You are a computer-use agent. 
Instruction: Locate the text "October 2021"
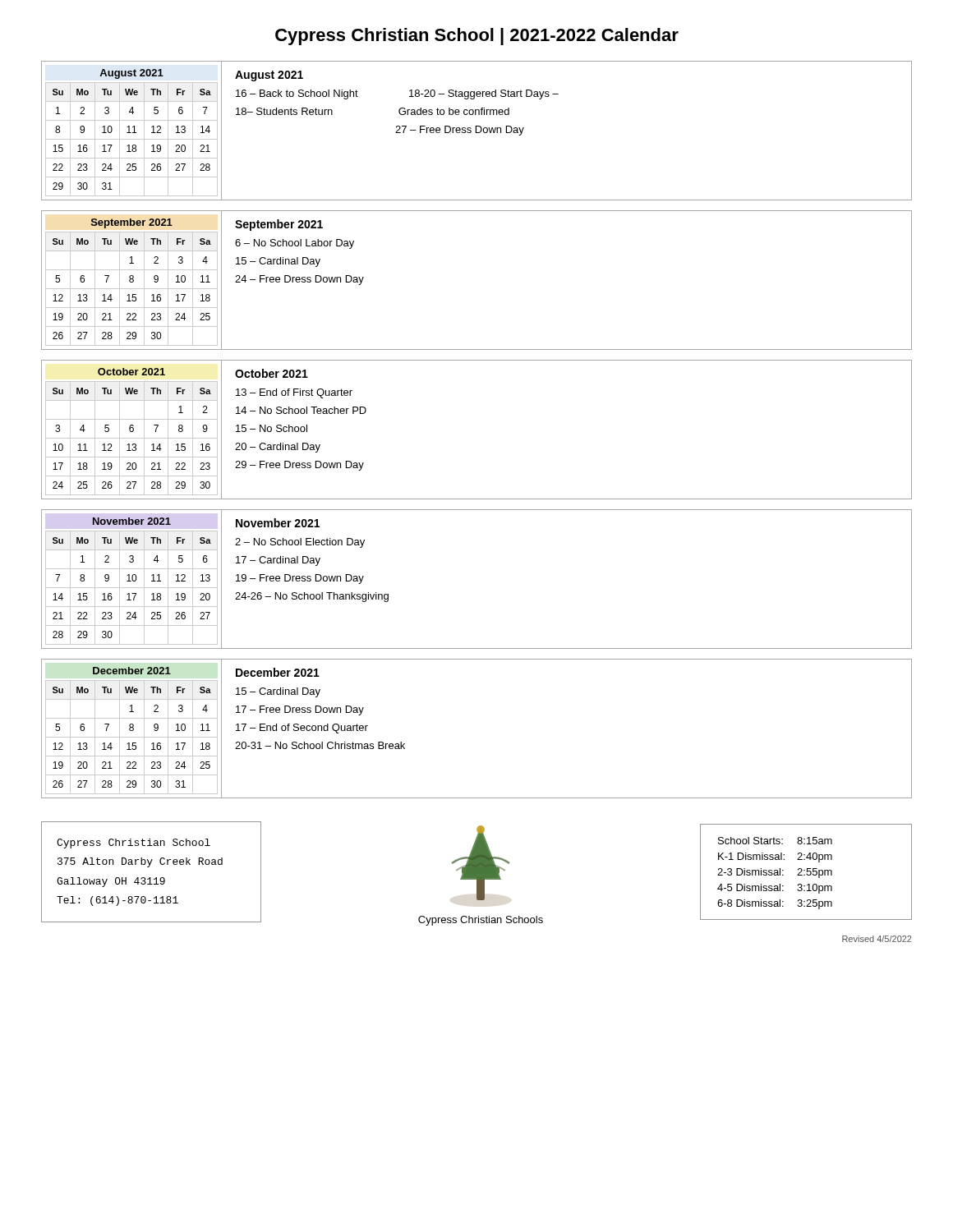click(x=271, y=374)
